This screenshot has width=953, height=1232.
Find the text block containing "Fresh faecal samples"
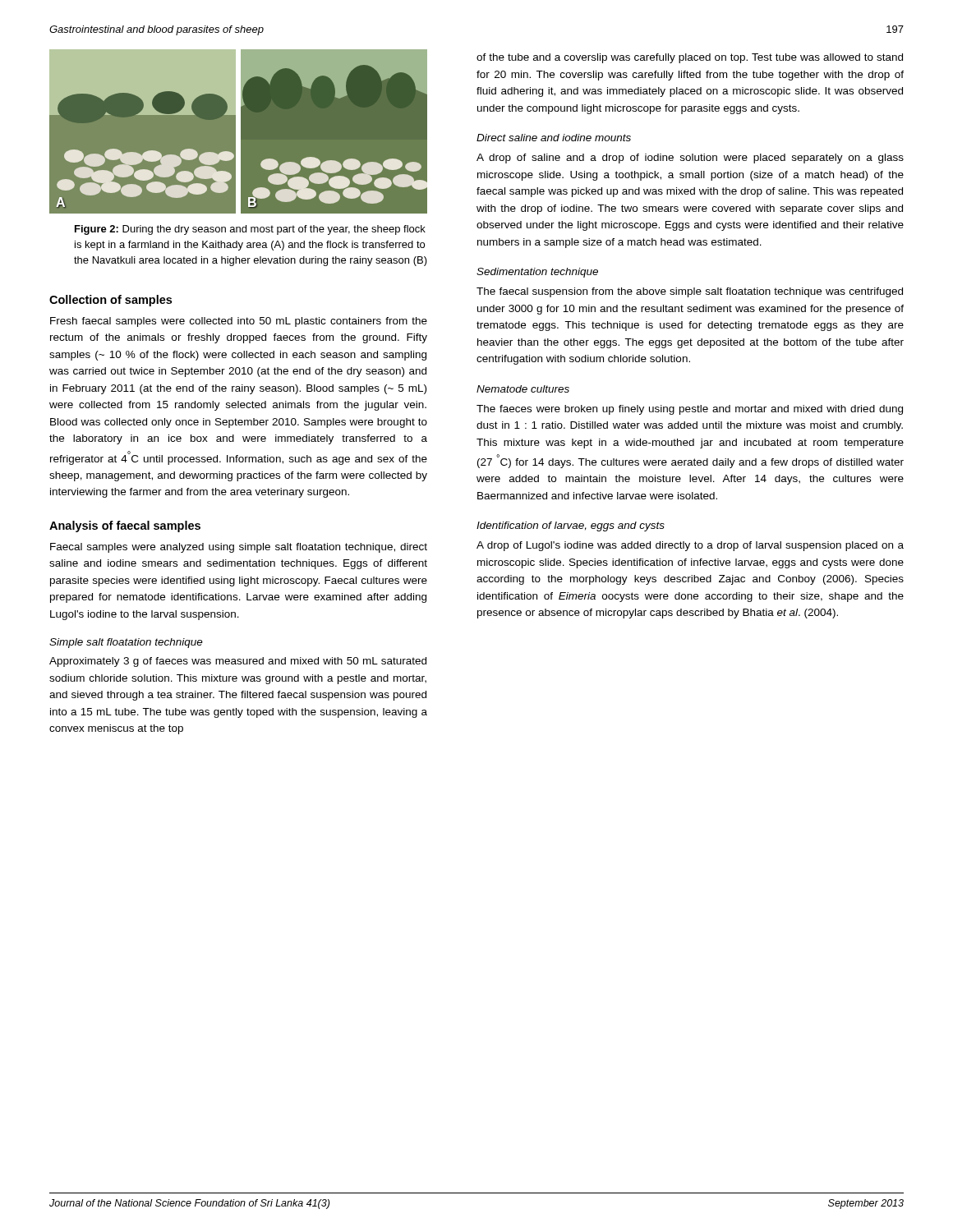(x=238, y=406)
